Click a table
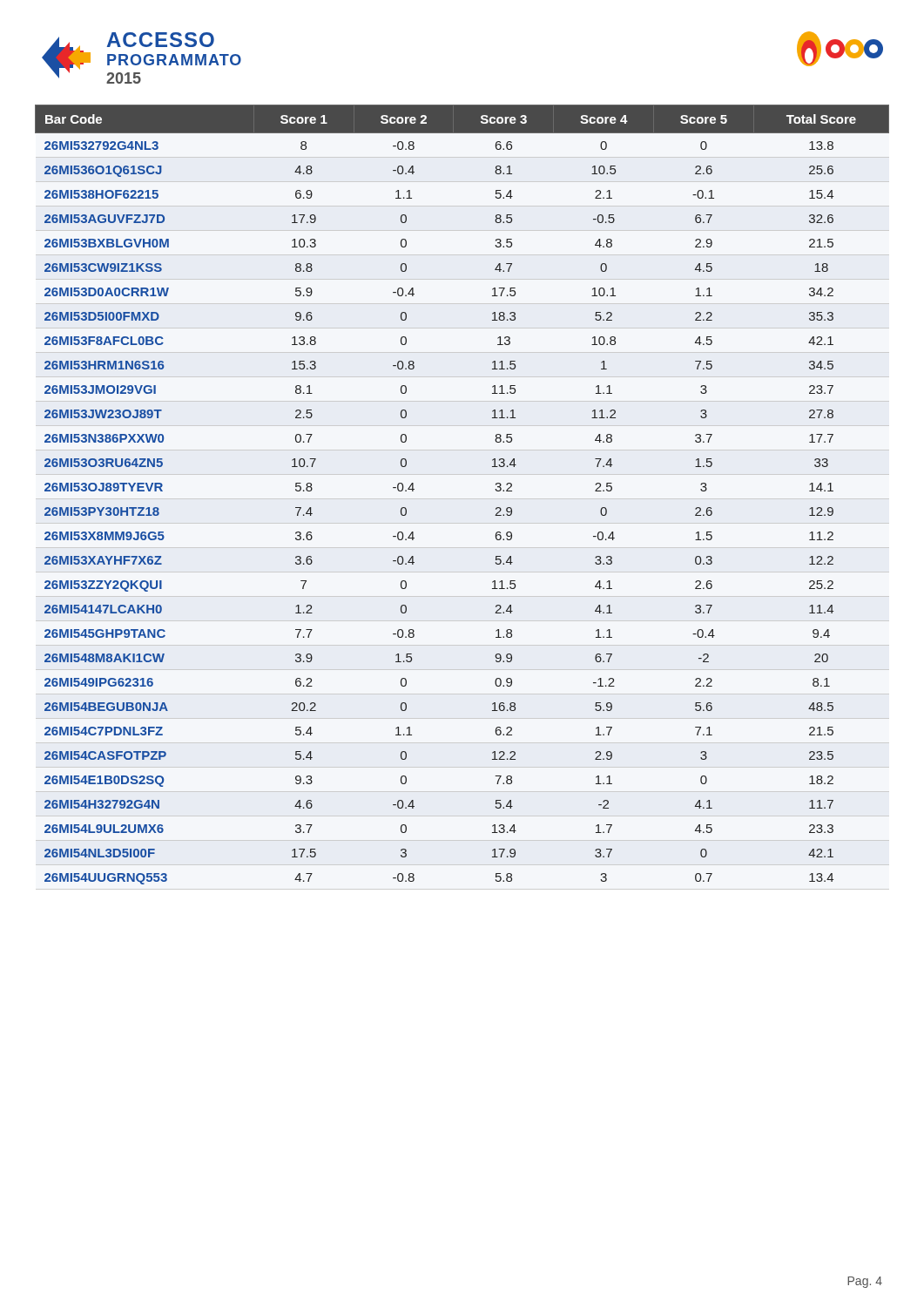 [462, 497]
